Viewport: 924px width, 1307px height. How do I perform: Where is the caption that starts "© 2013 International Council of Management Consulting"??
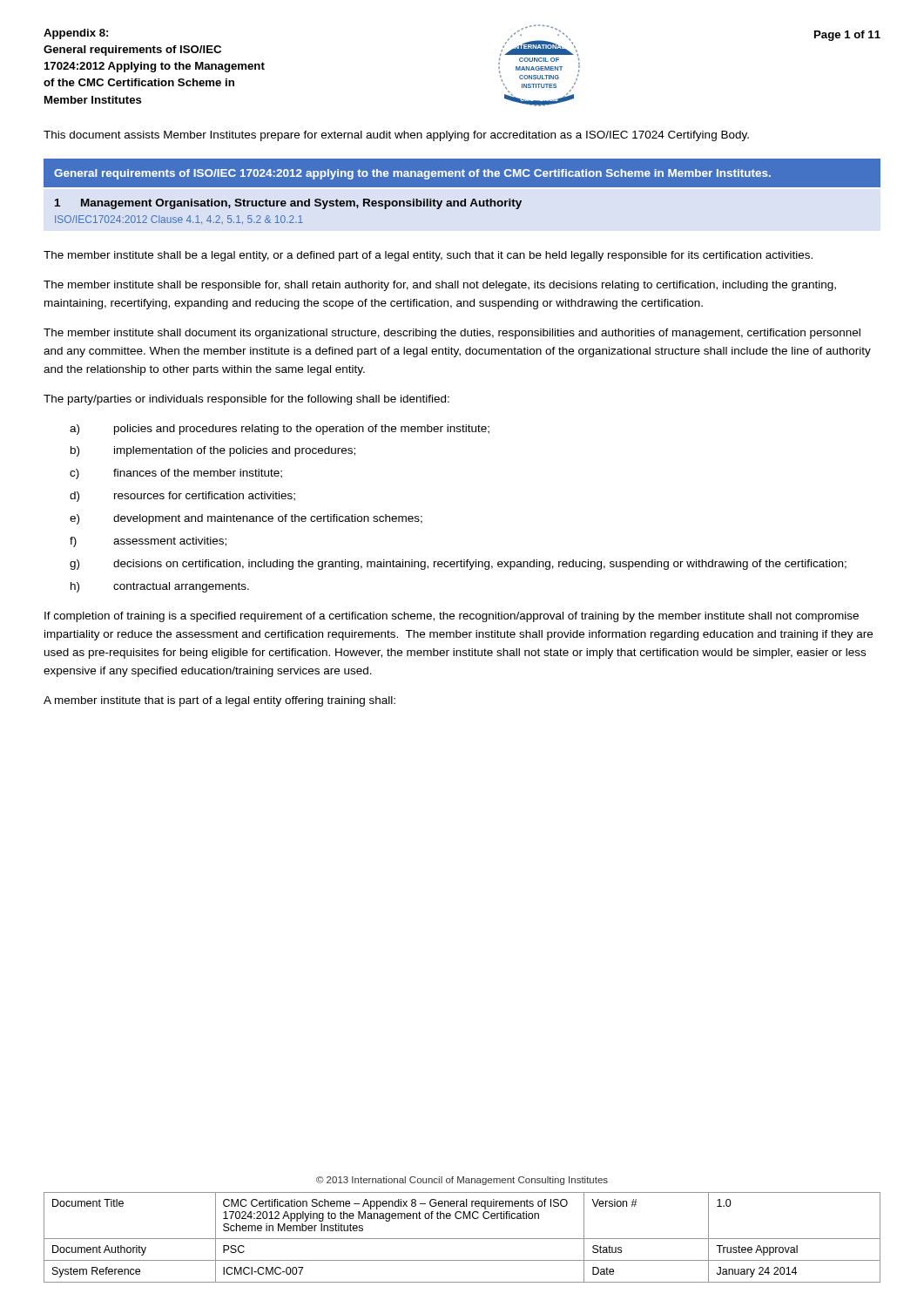[x=462, y=1180]
